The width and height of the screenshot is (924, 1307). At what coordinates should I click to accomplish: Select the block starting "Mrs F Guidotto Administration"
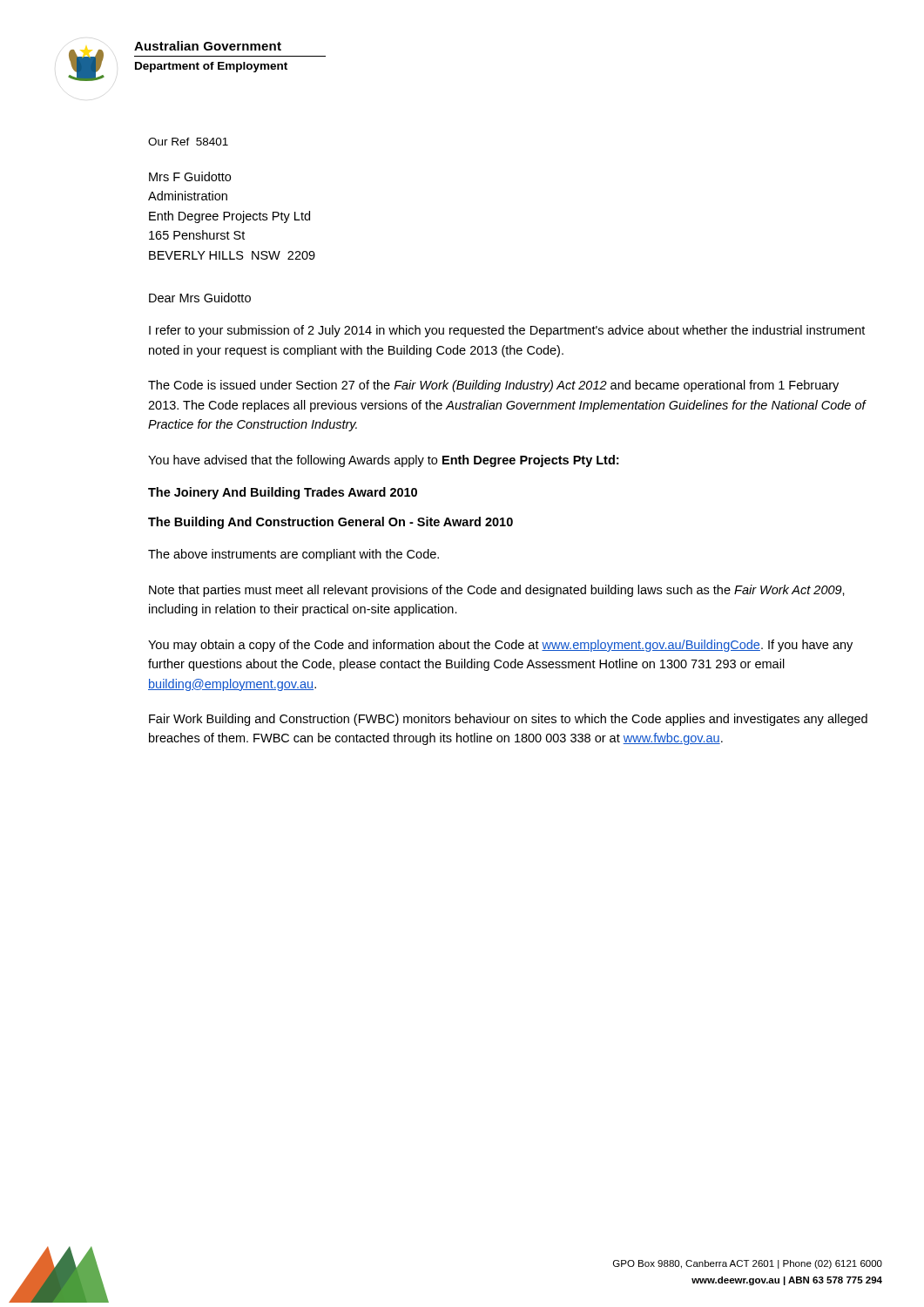[232, 216]
